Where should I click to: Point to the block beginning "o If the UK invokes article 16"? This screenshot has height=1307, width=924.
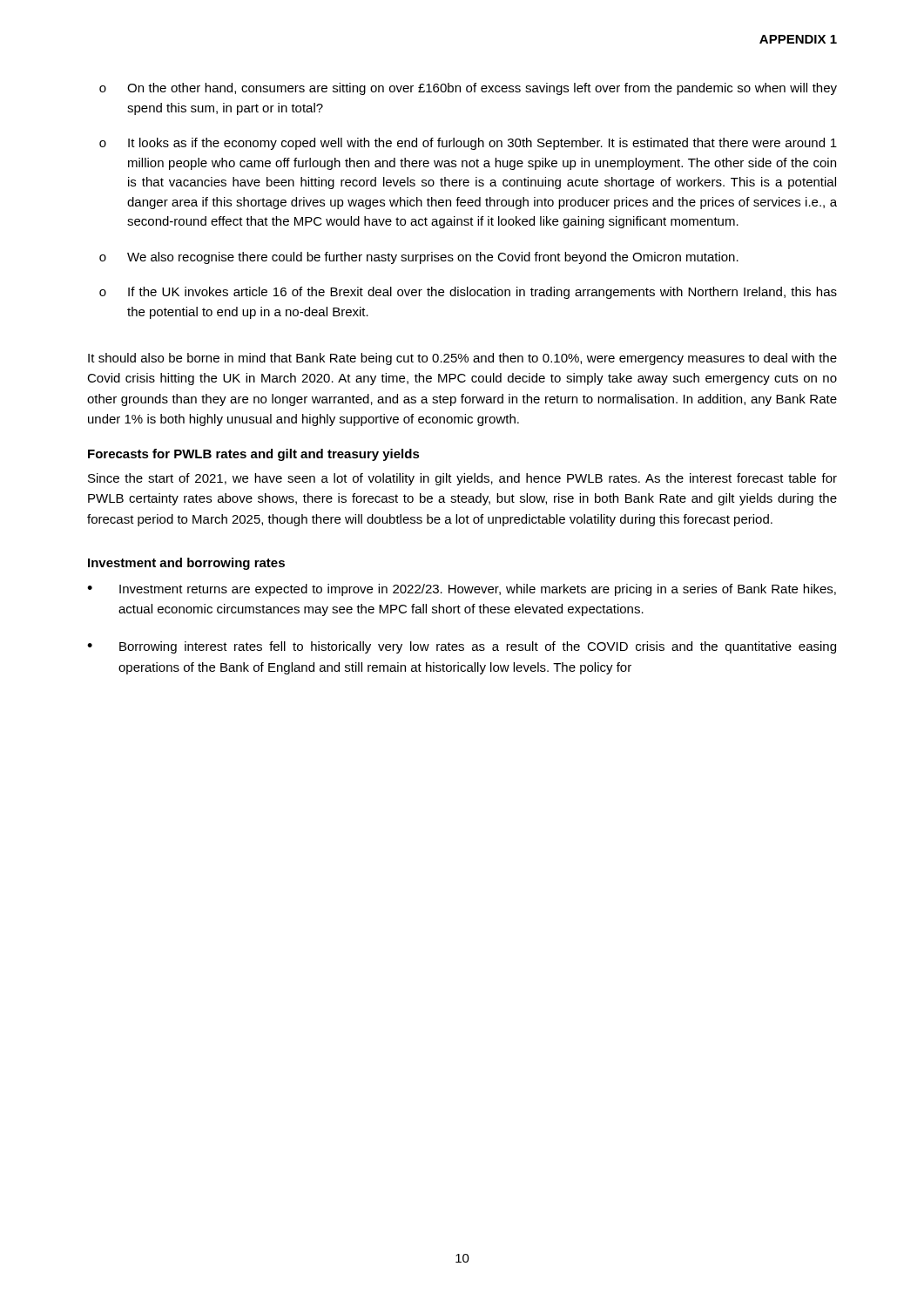coord(462,302)
